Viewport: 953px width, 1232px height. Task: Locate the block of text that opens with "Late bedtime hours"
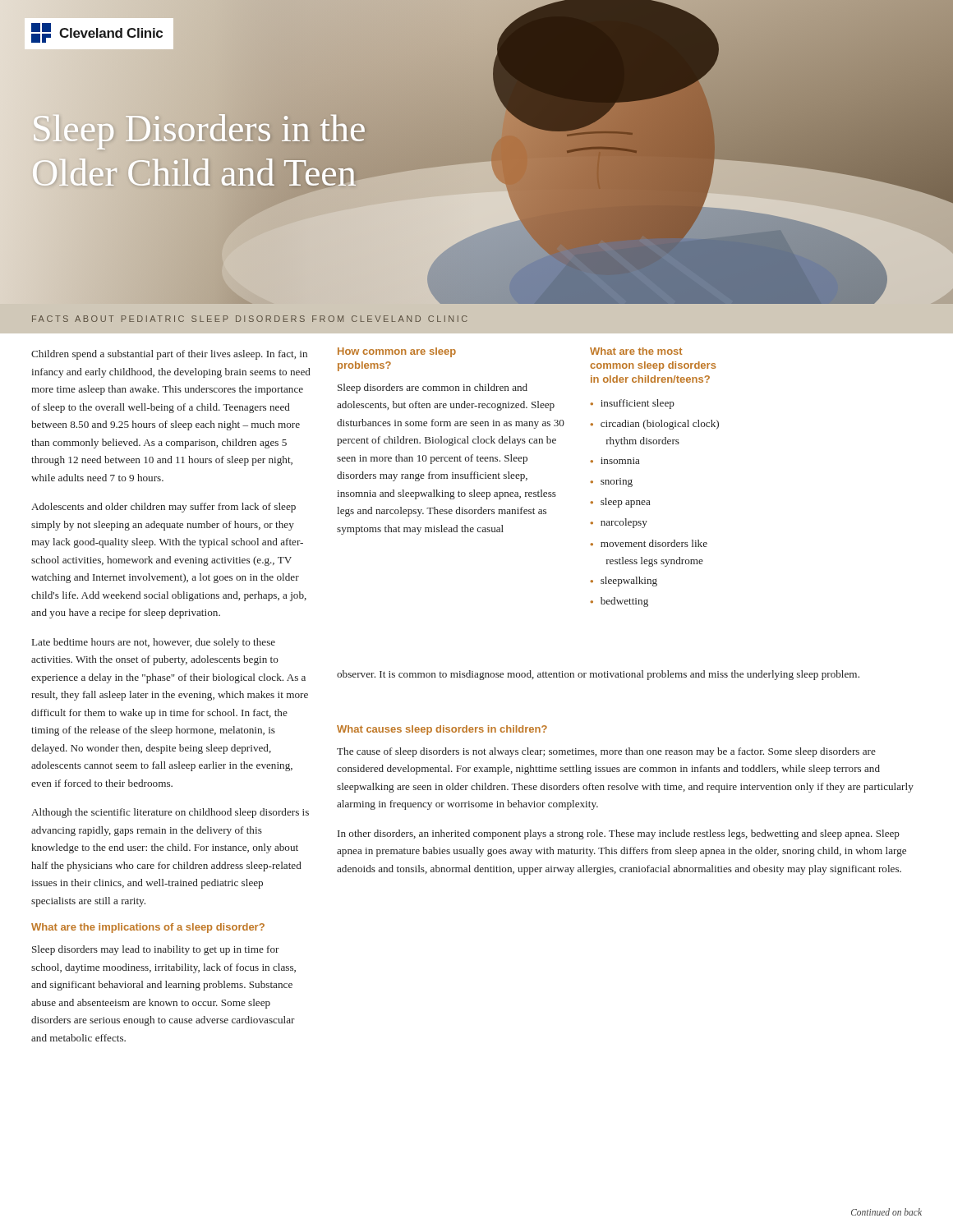pyautogui.click(x=171, y=713)
